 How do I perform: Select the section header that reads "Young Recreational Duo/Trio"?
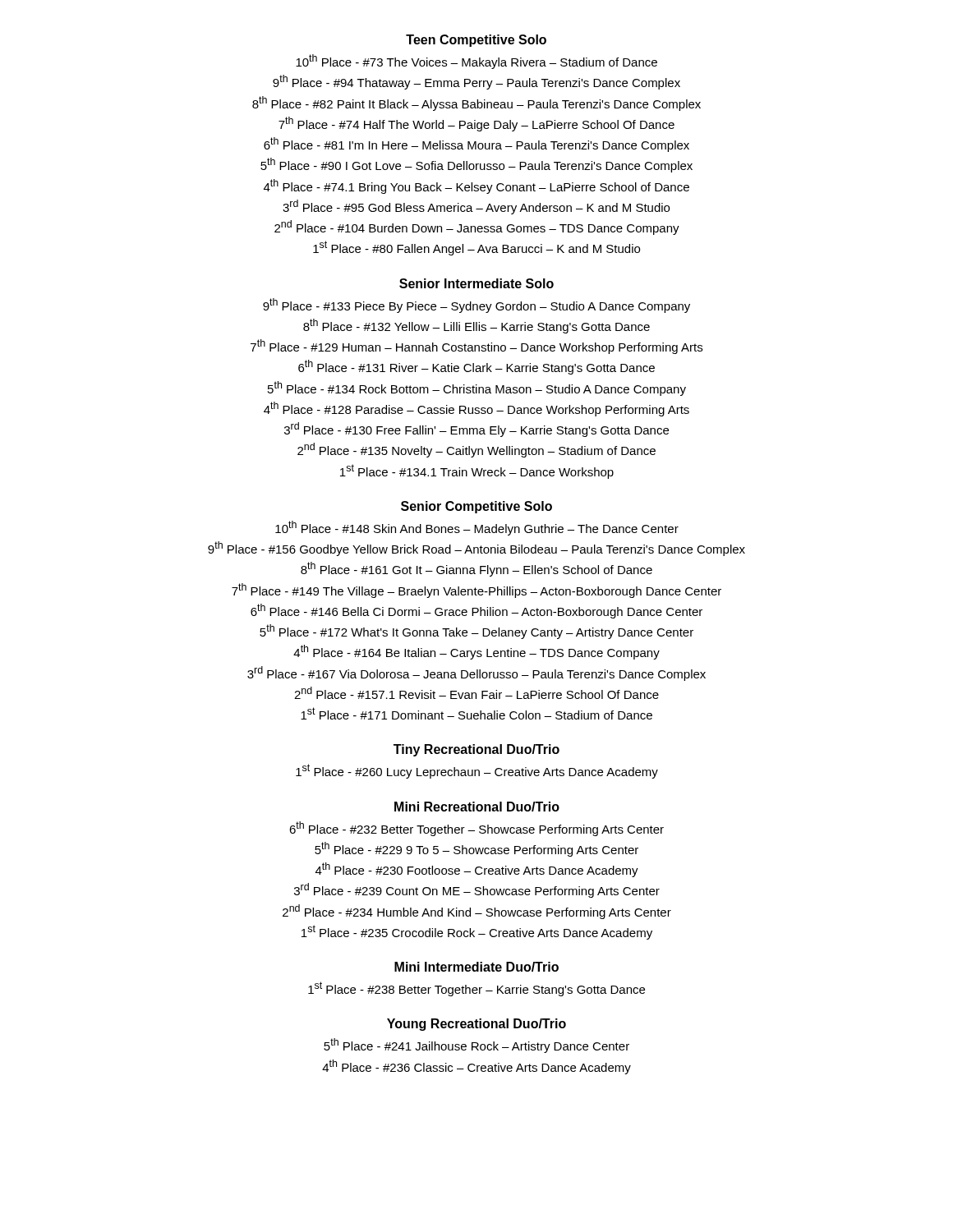(x=476, y=1024)
